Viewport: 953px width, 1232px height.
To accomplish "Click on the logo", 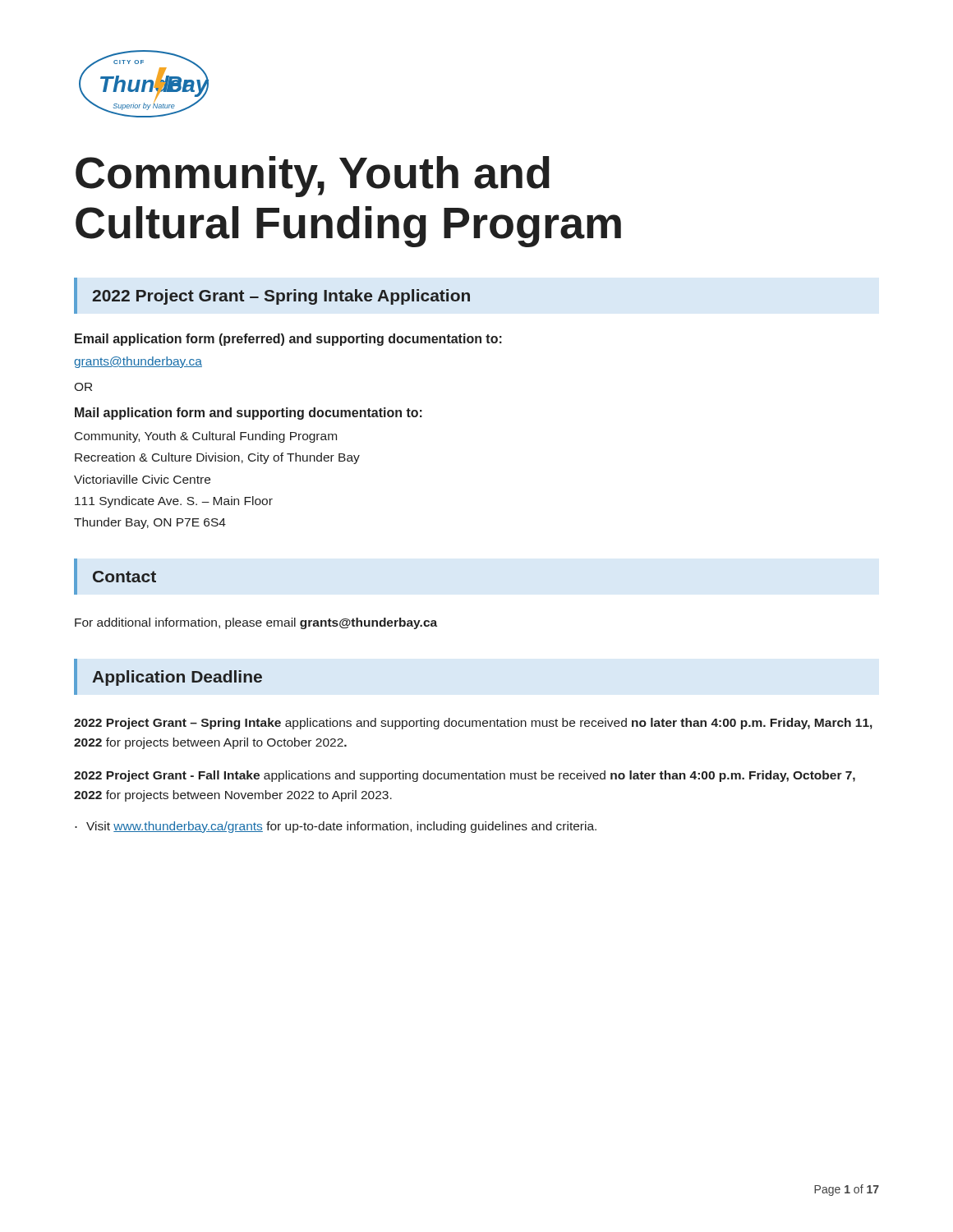I will point(476,86).
